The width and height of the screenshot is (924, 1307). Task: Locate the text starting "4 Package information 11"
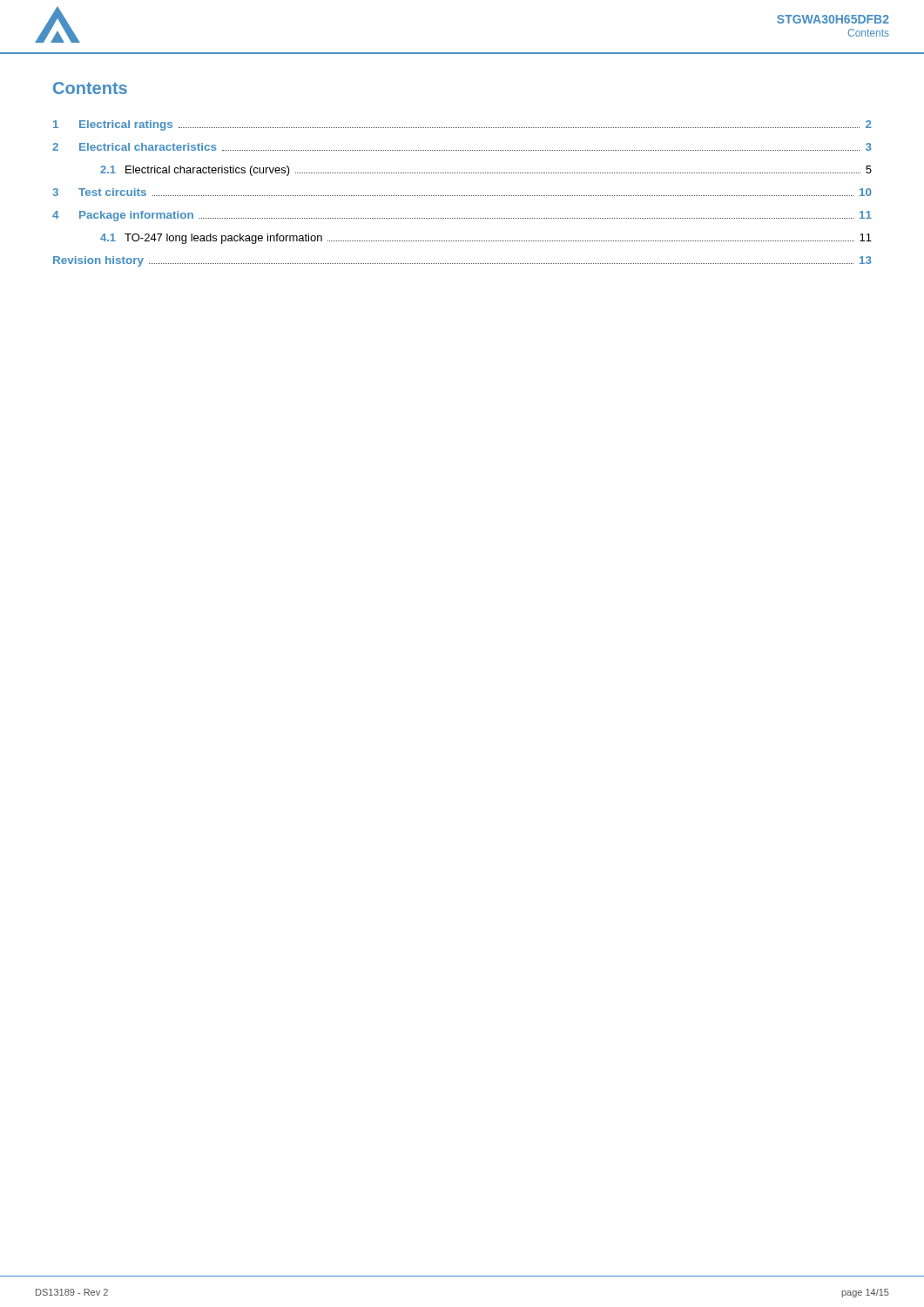(x=462, y=215)
